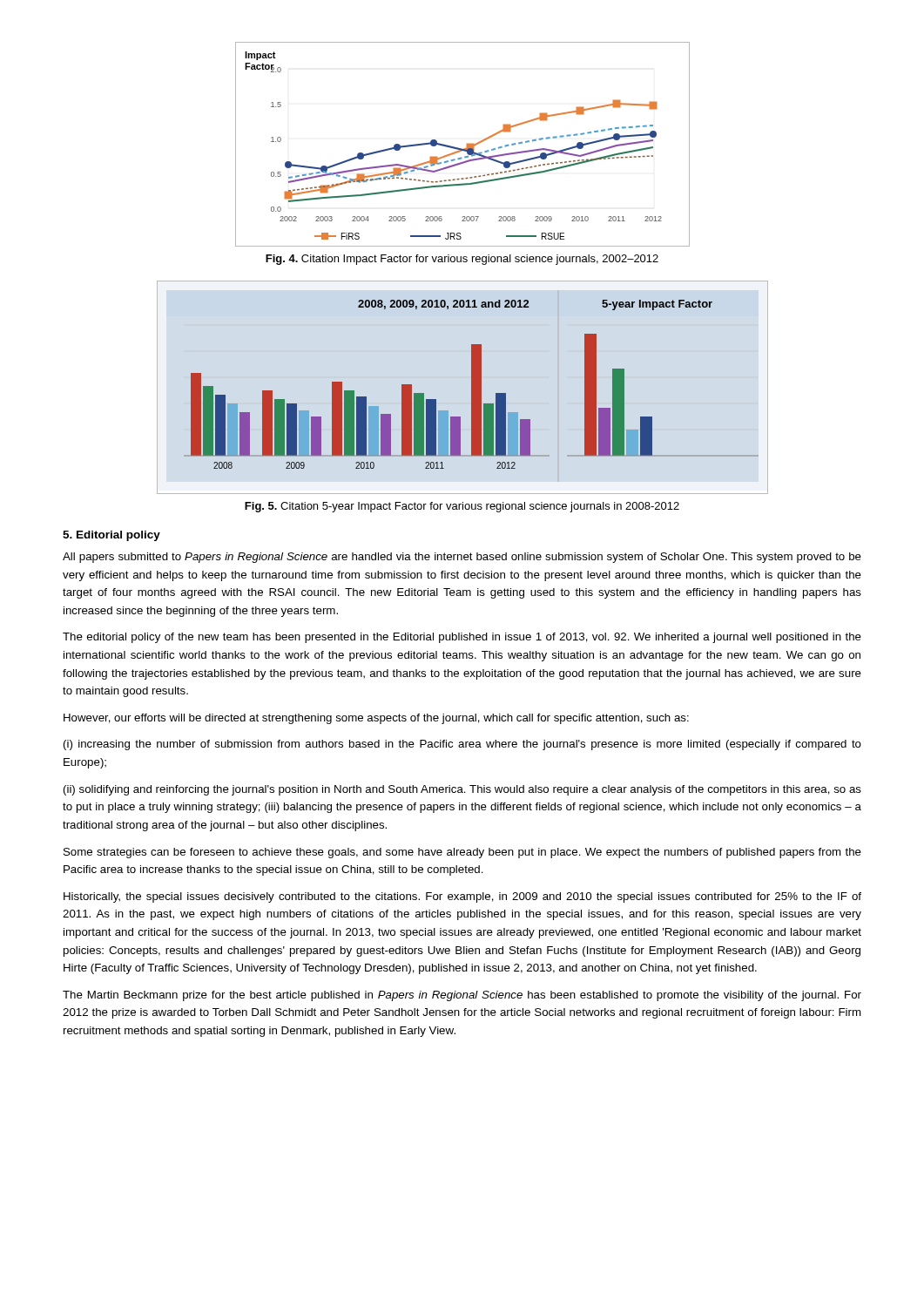This screenshot has width=924, height=1307.
Task: Select the line chart
Action: click(x=462, y=144)
